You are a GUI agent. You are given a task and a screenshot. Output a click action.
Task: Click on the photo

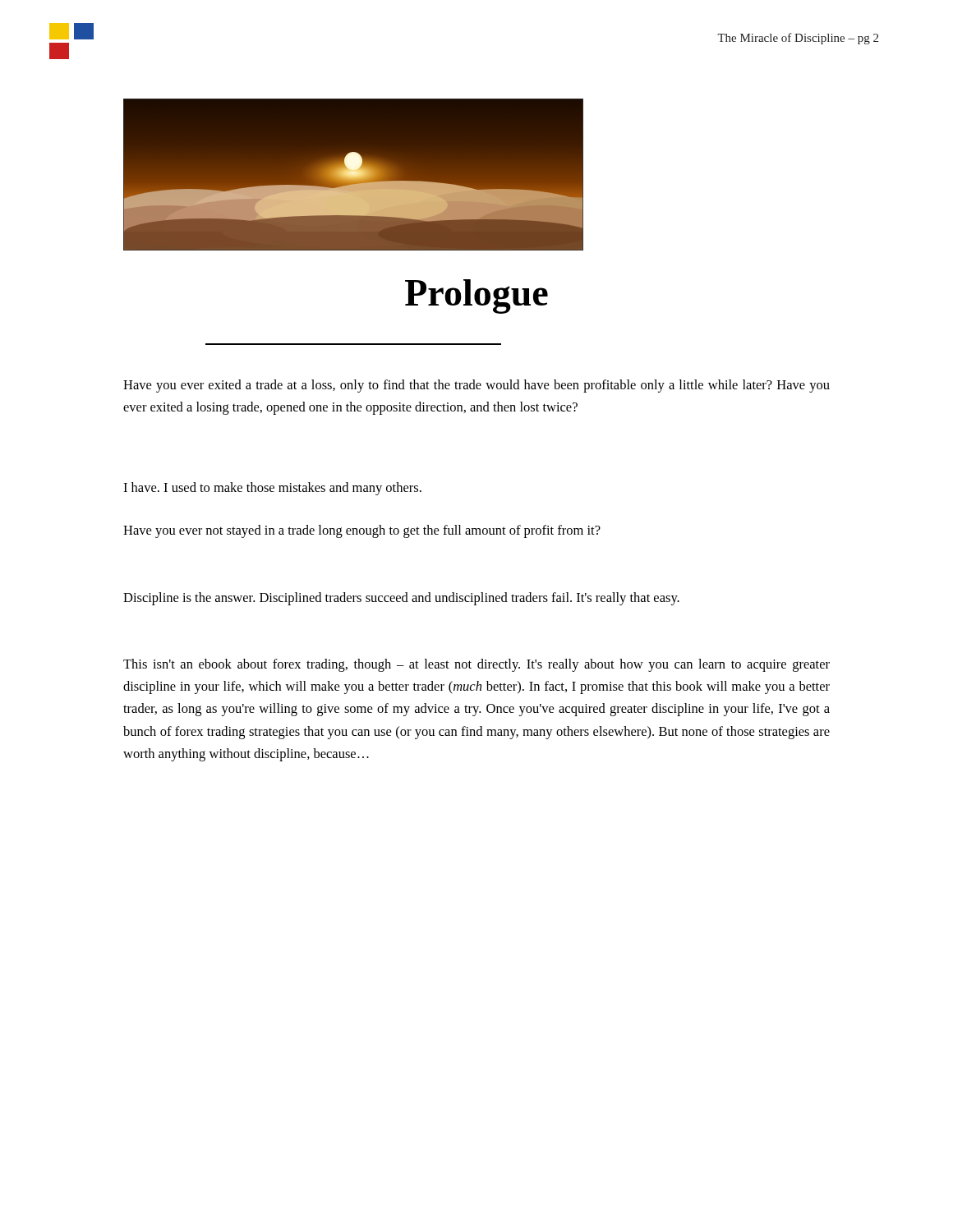click(353, 175)
